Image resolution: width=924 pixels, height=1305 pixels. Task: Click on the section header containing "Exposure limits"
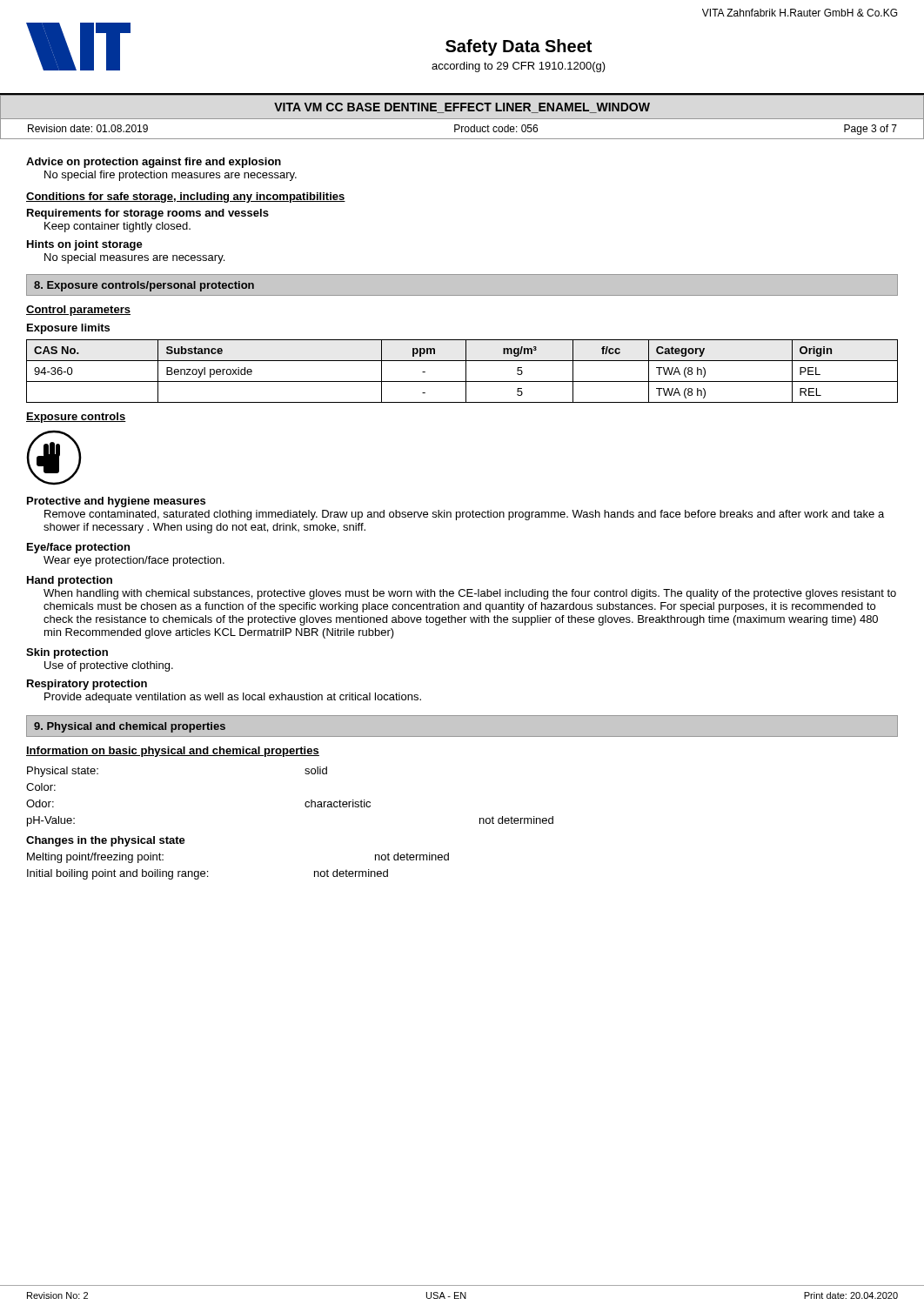tap(68, 328)
